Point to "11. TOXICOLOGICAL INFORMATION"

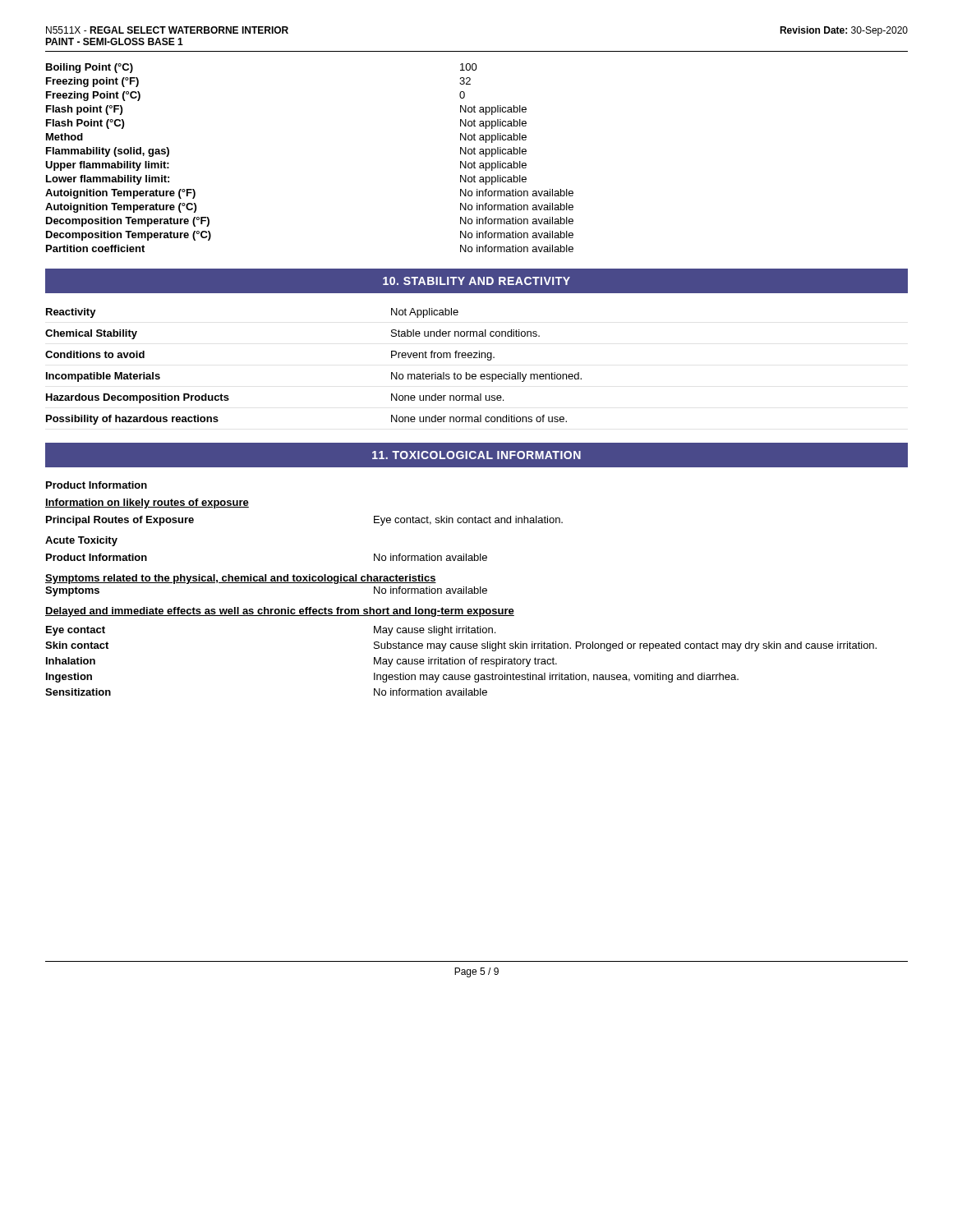click(x=476, y=455)
